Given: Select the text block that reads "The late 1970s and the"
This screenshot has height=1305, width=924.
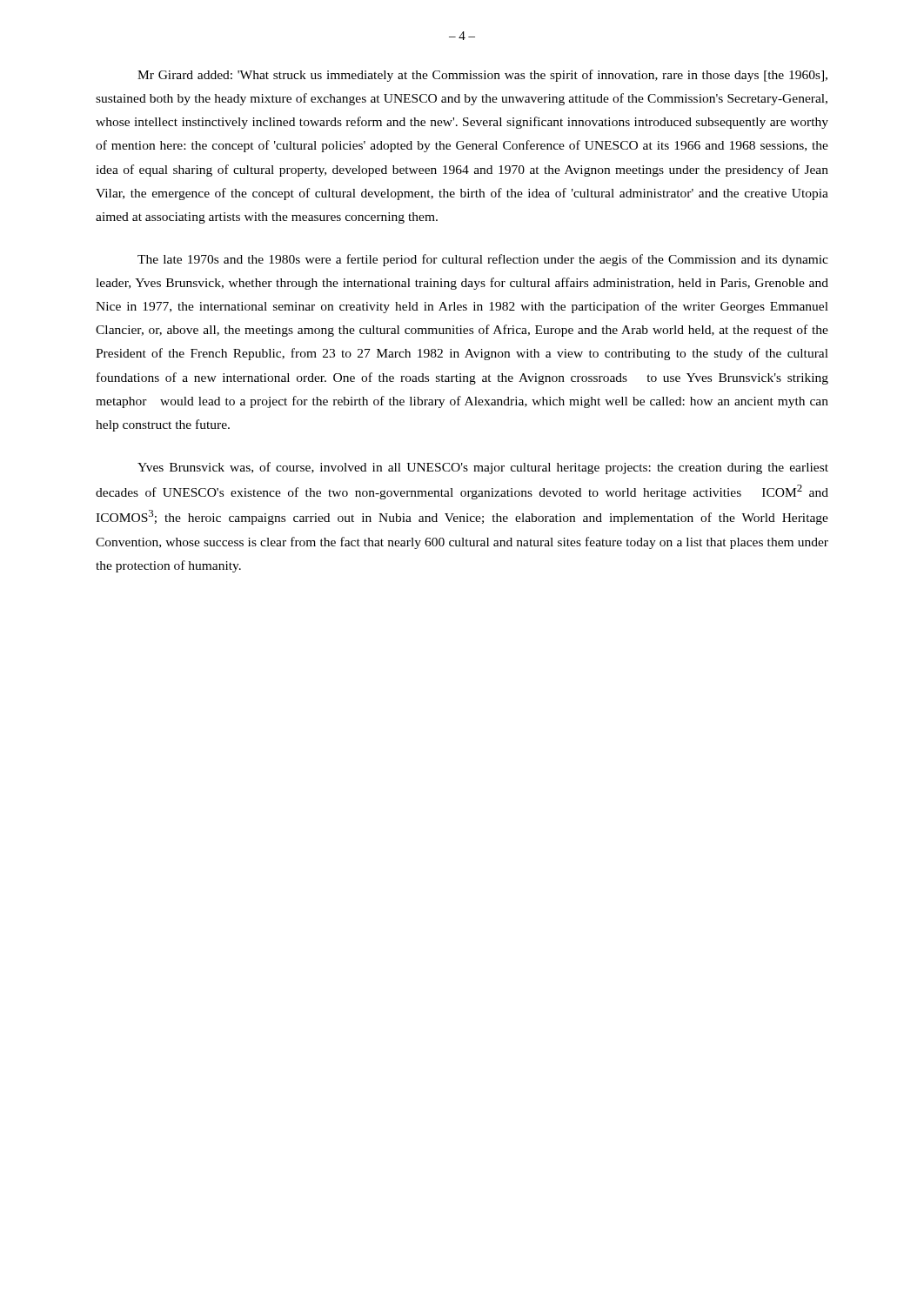Looking at the screenshot, I should pos(462,341).
